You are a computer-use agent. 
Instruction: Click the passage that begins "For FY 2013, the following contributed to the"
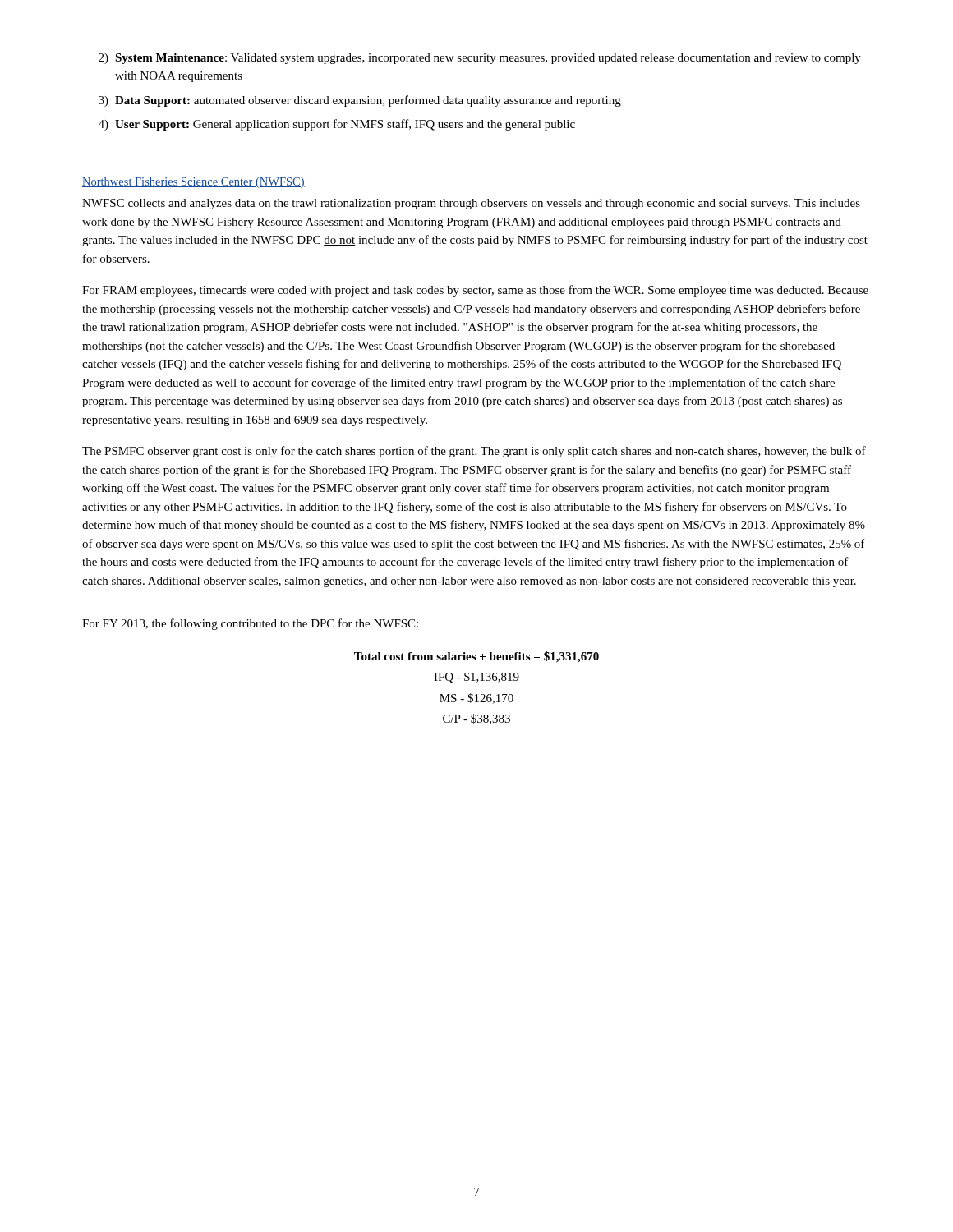click(x=251, y=623)
